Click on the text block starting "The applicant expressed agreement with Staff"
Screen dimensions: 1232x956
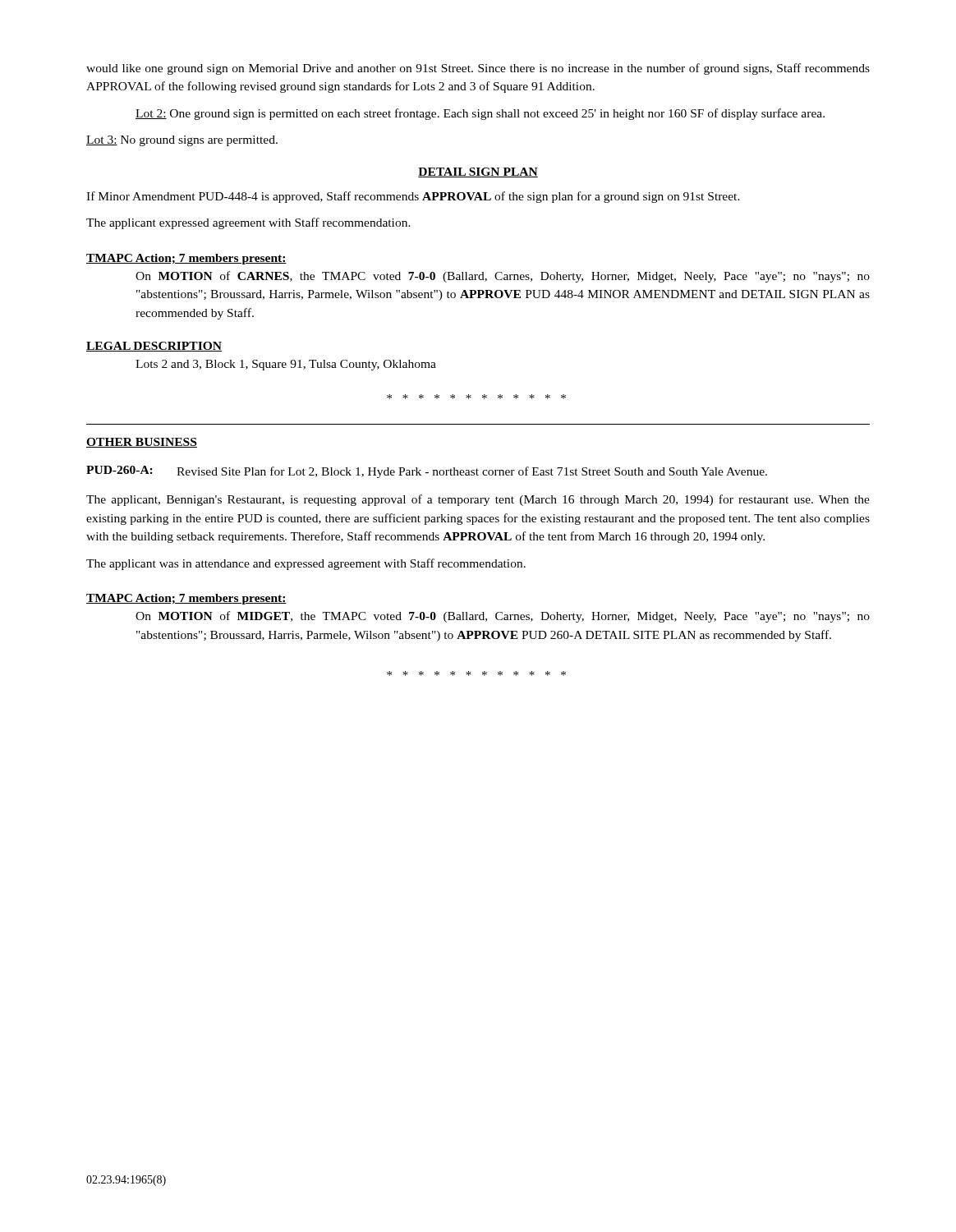pyautogui.click(x=249, y=222)
